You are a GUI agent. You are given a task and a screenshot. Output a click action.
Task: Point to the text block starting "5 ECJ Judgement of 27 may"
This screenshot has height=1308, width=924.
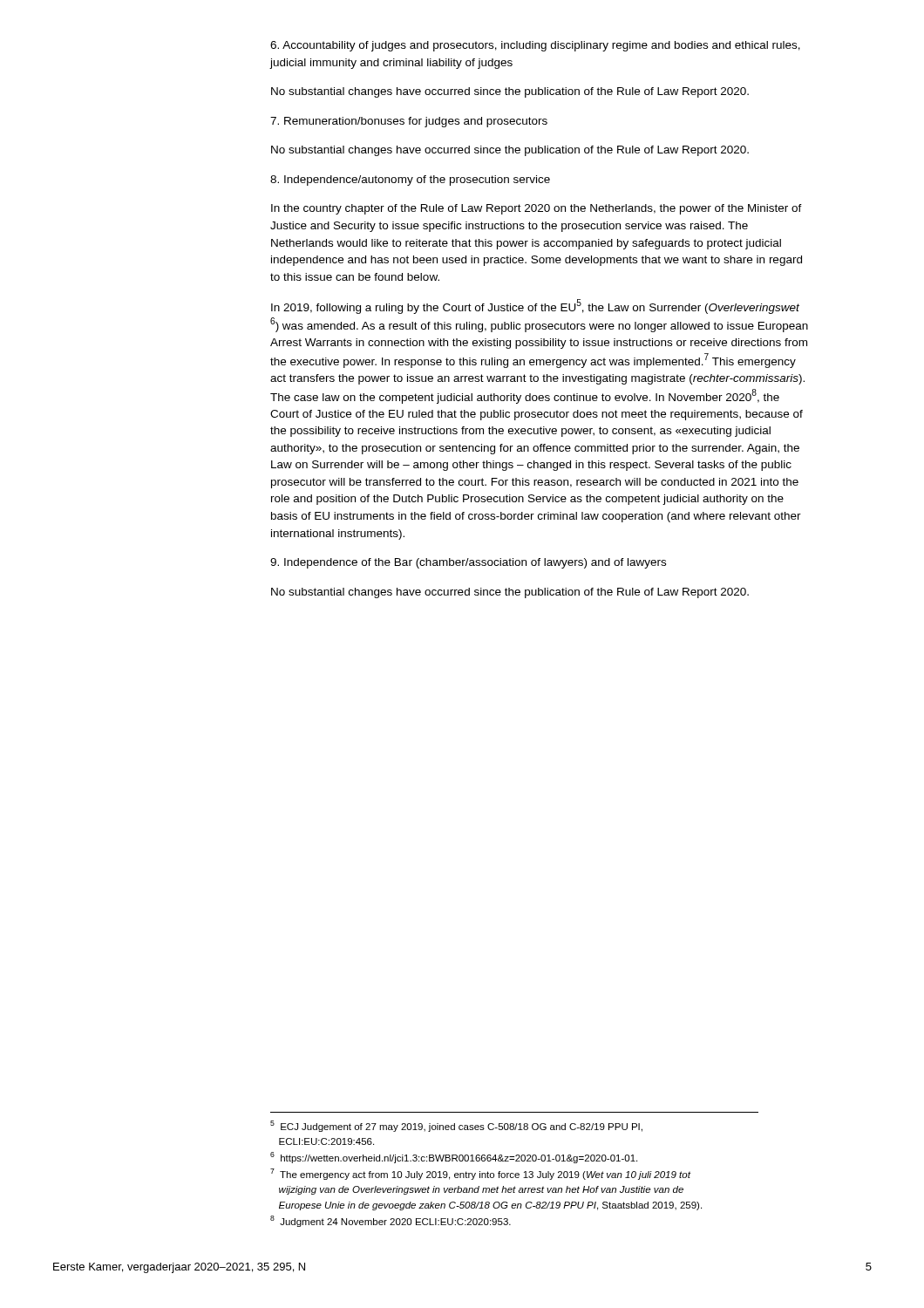pos(486,1173)
